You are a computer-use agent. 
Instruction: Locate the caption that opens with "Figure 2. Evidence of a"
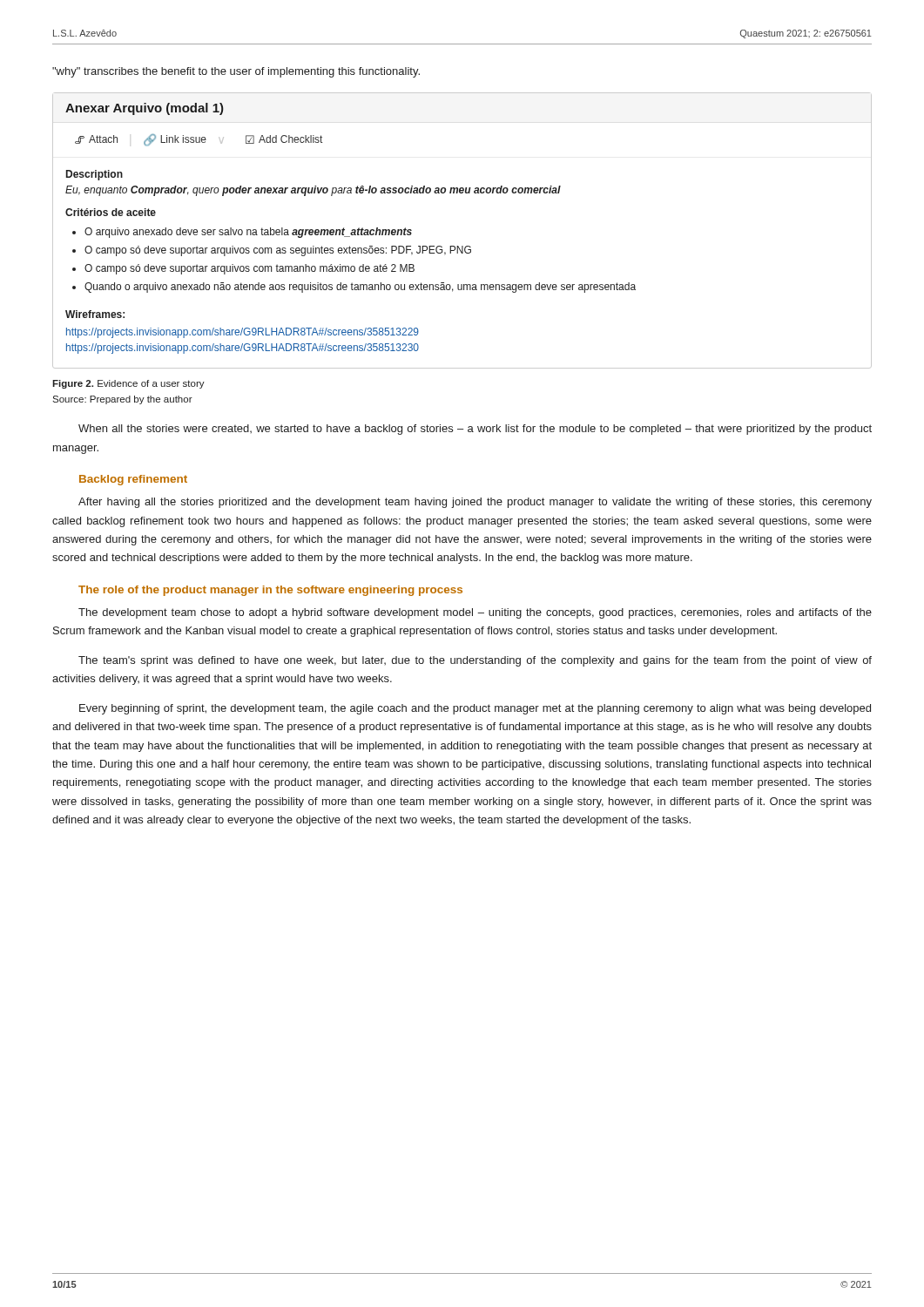[x=128, y=391]
